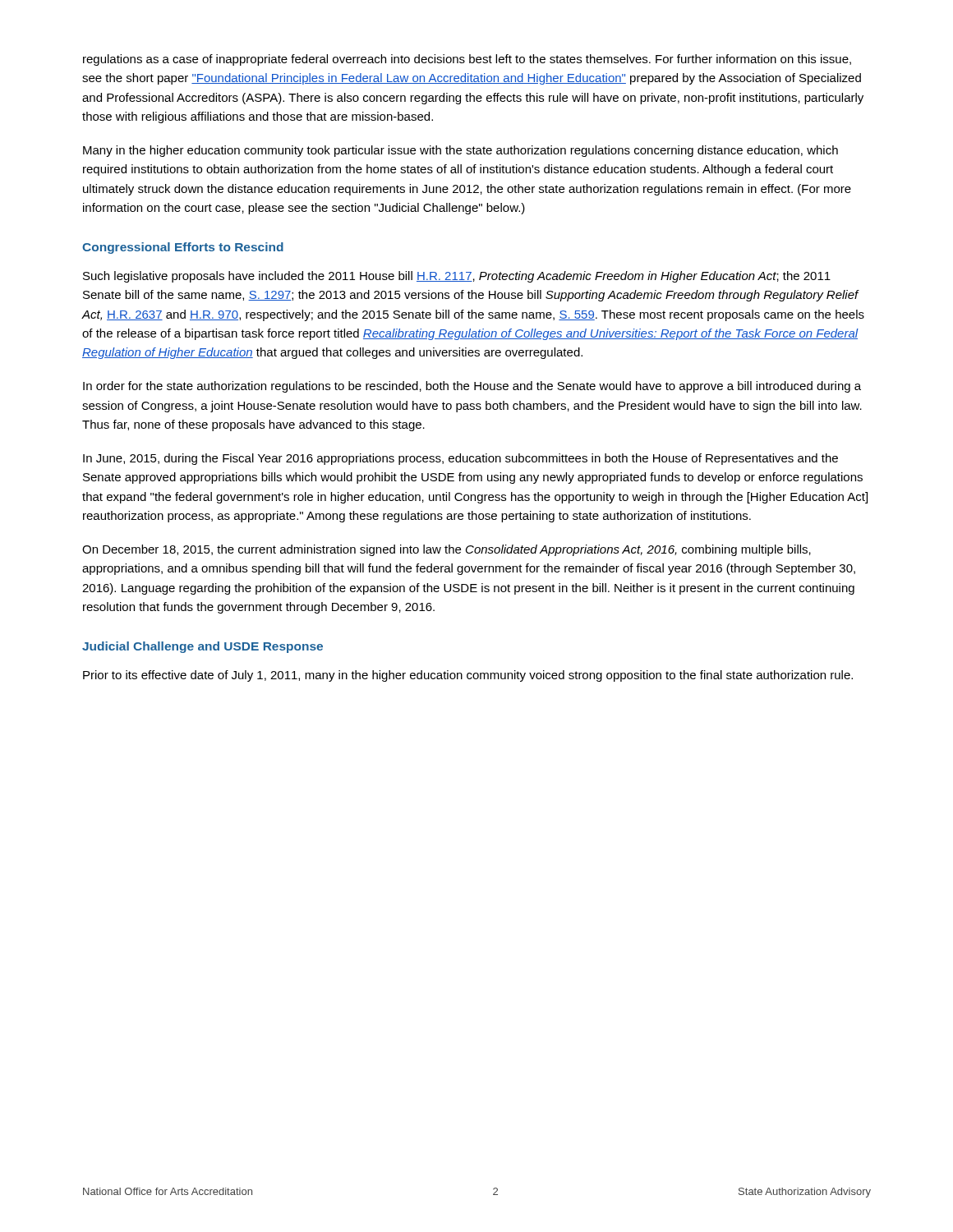The image size is (953, 1232).
Task: Find the text block with the text "On December 18, 2015, the current"
Action: point(469,578)
